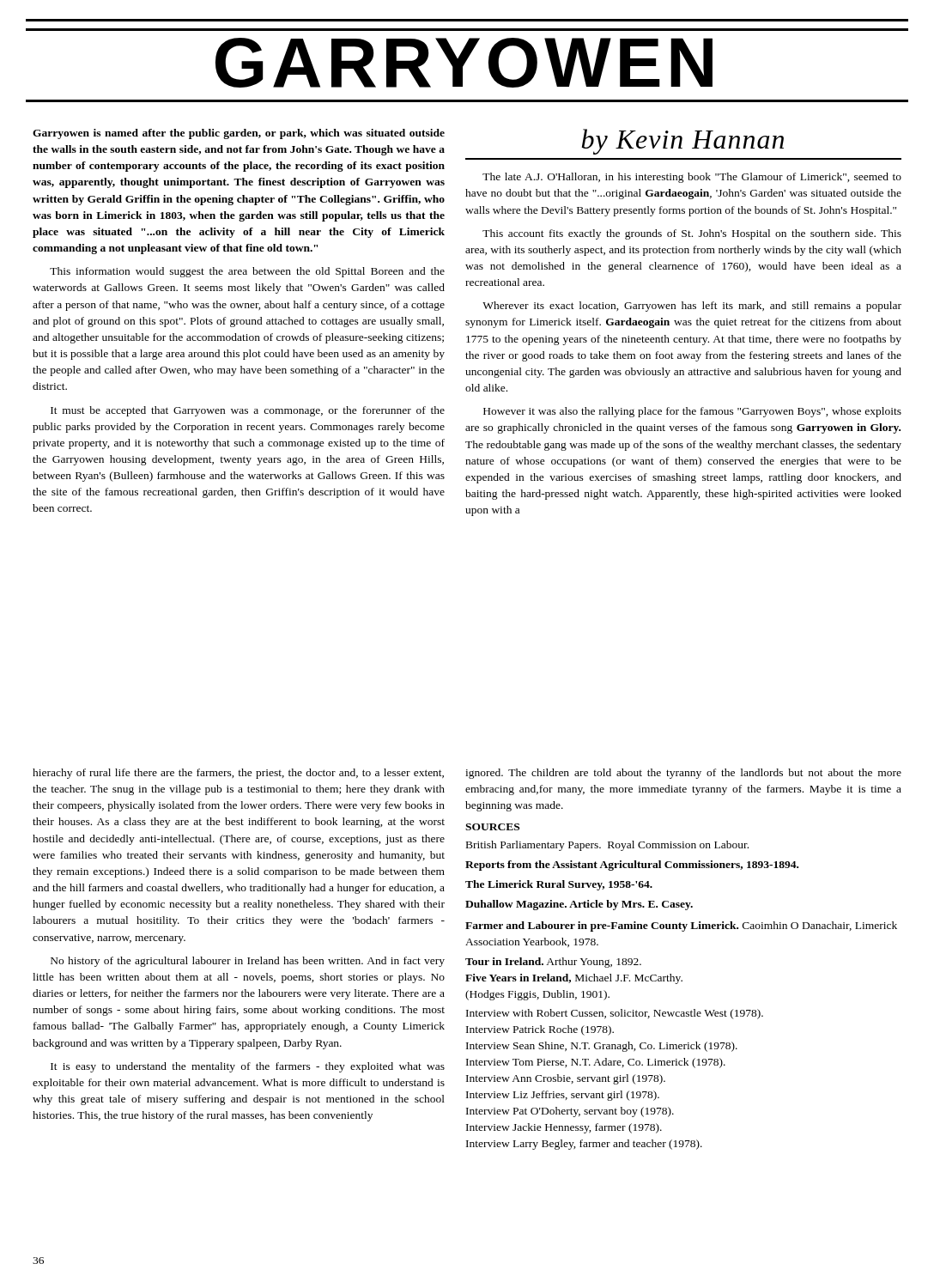
Task: Click on the text block containing "It must be accepted that"
Action: (239, 459)
